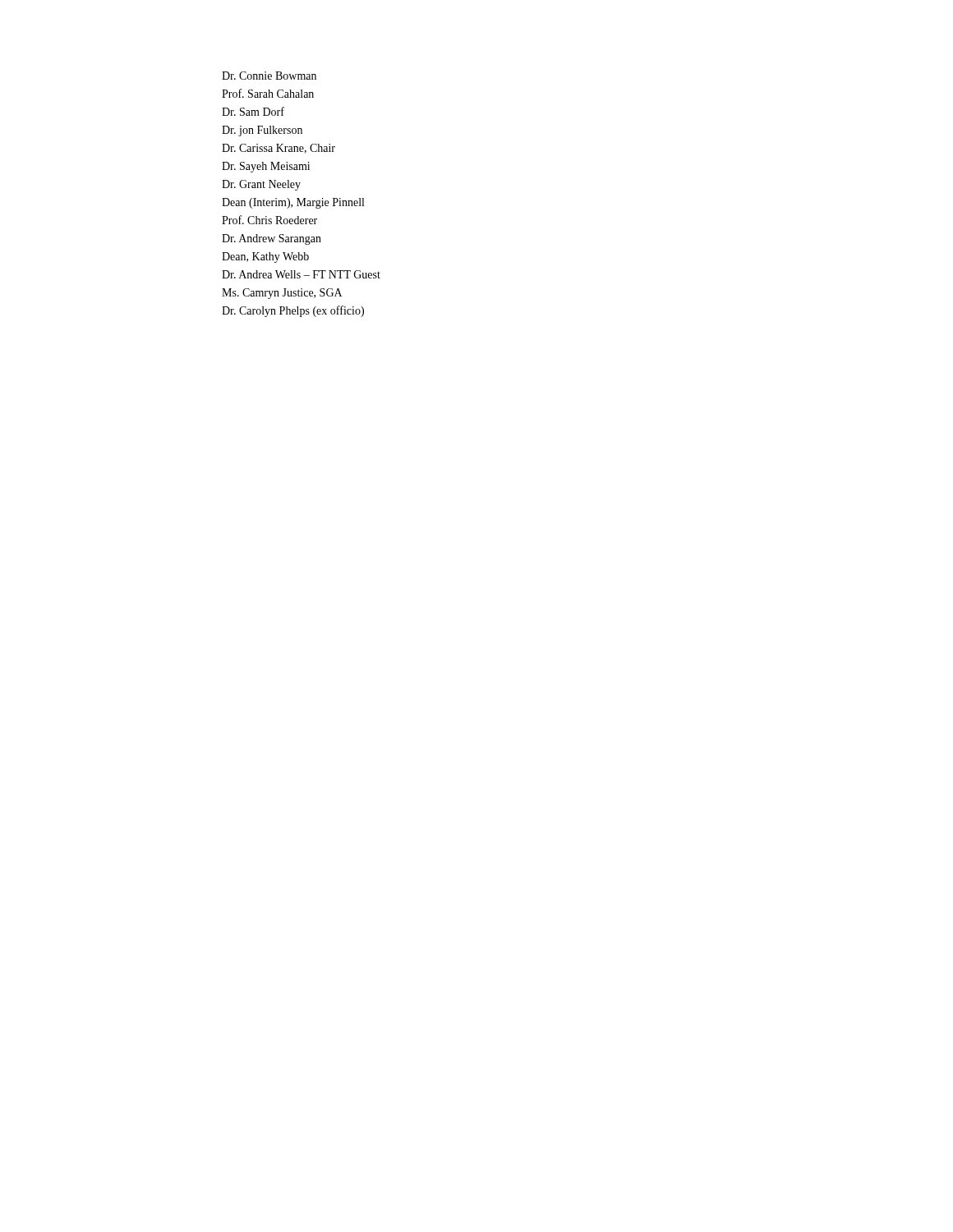Click where it says "Dr. Connie Bowman"
The width and height of the screenshot is (953, 1232).
[269, 76]
